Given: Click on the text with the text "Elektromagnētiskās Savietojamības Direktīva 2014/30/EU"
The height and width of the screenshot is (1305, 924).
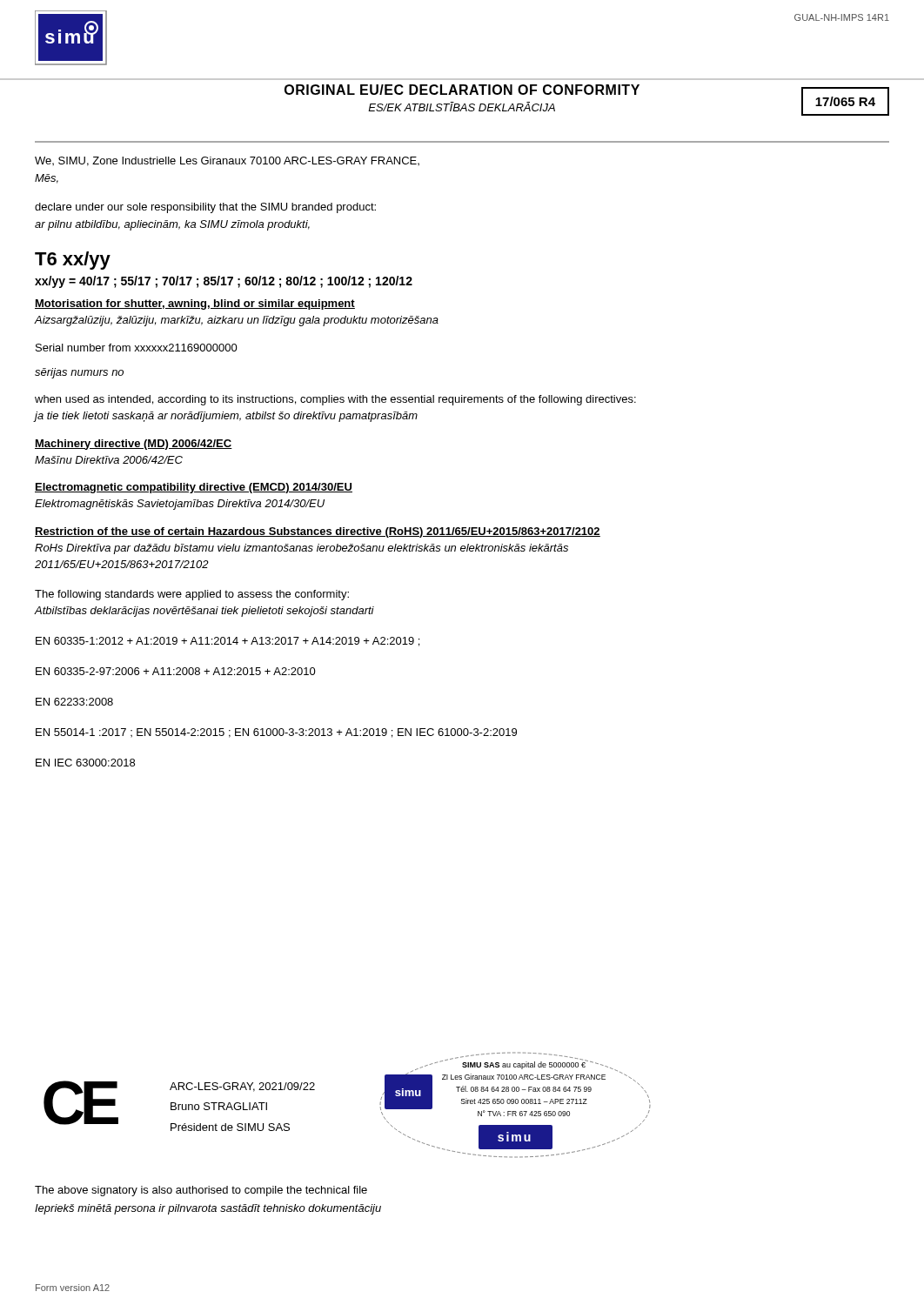Looking at the screenshot, I should [180, 505].
